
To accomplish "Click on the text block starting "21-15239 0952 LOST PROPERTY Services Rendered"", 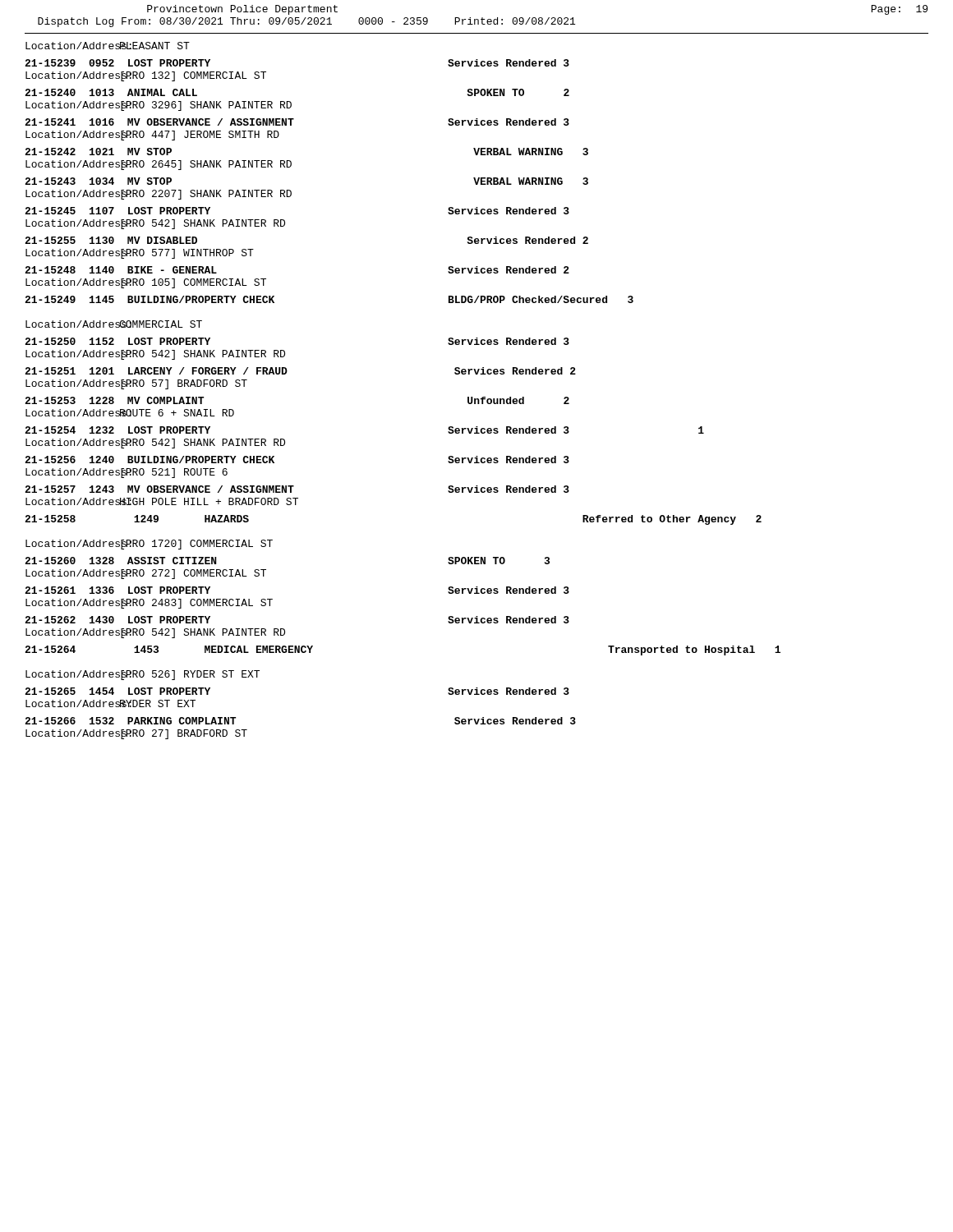I will point(476,70).
